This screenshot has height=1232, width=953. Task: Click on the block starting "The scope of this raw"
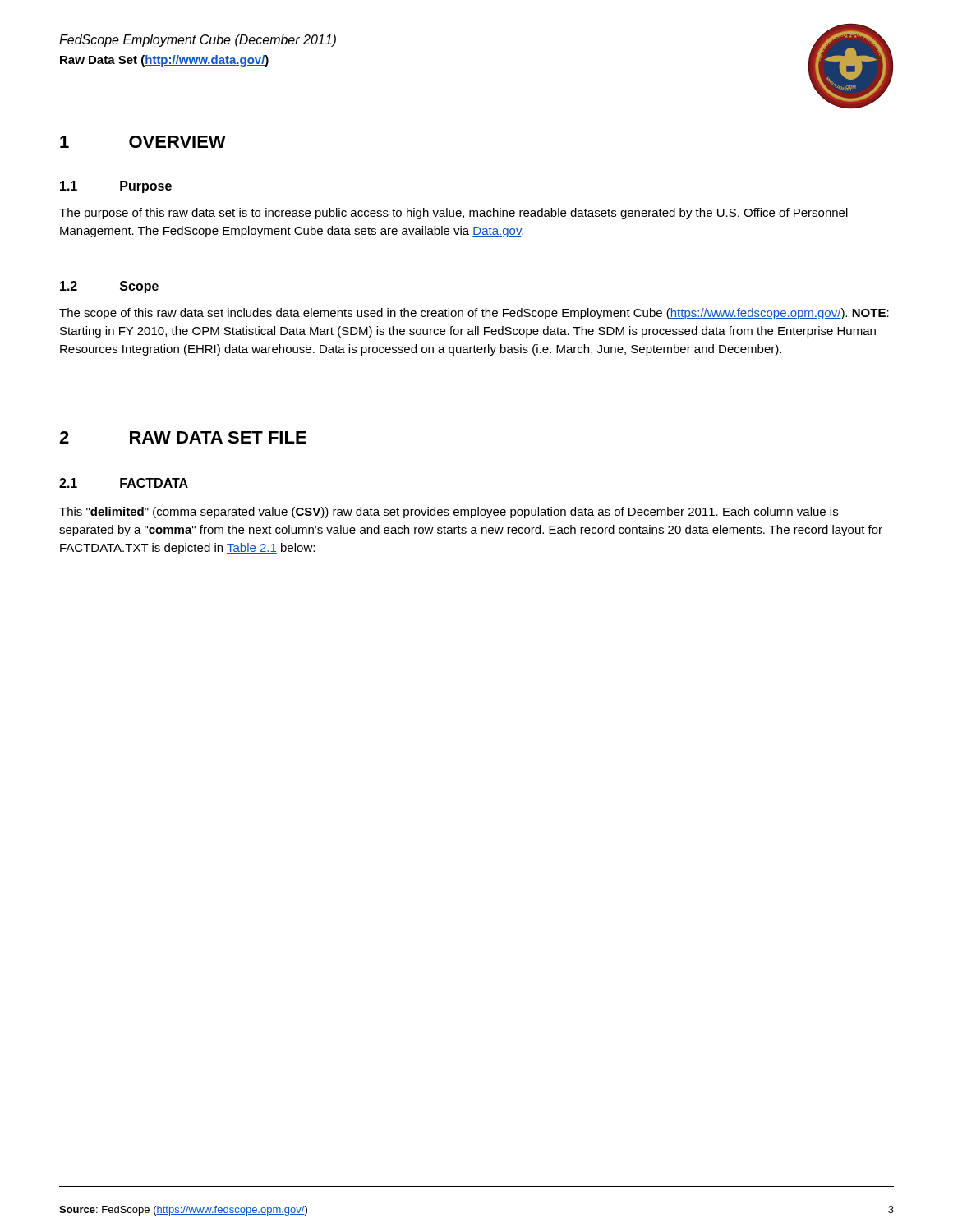click(476, 331)
